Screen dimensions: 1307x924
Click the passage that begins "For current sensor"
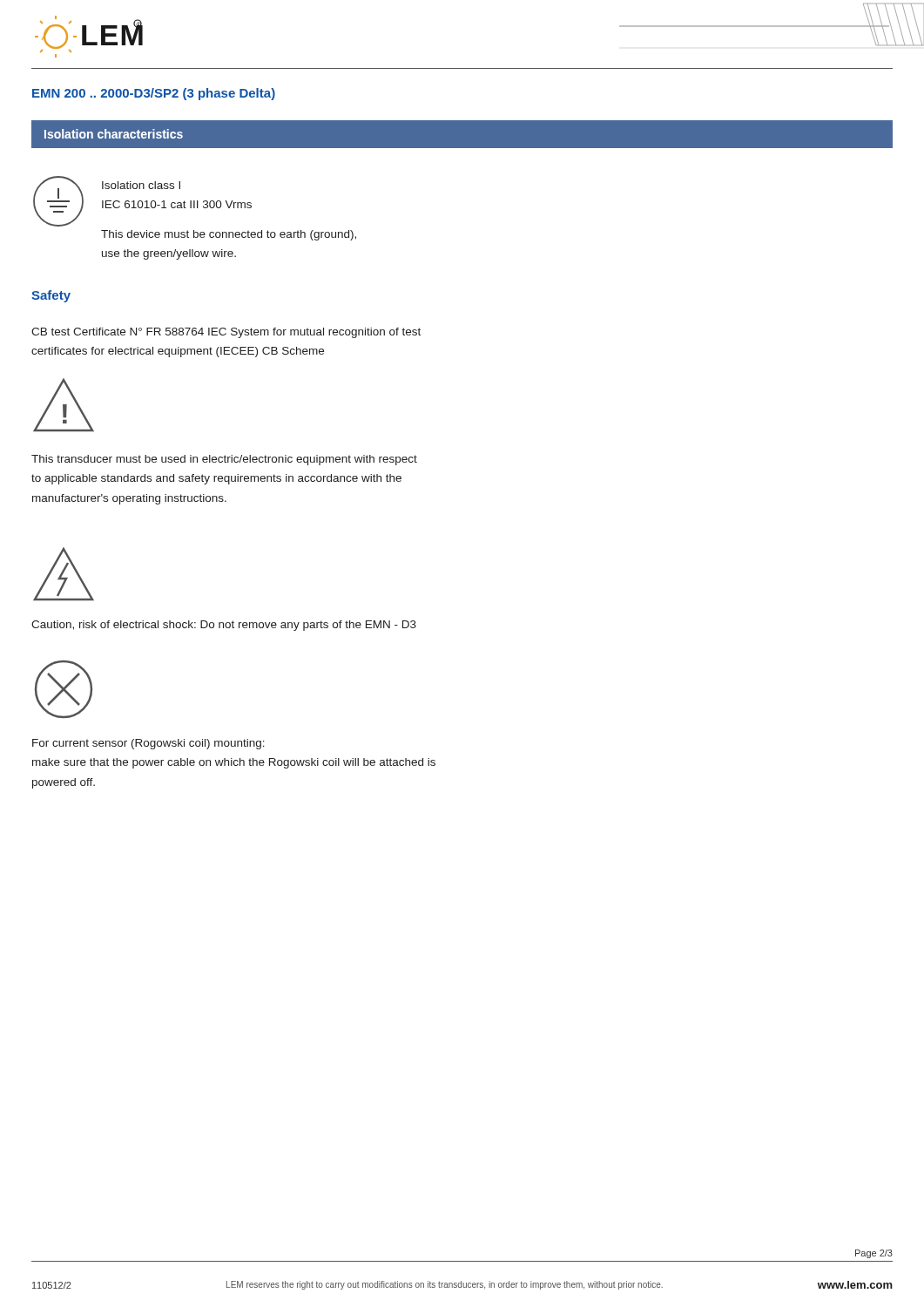[x=234, y=762]
